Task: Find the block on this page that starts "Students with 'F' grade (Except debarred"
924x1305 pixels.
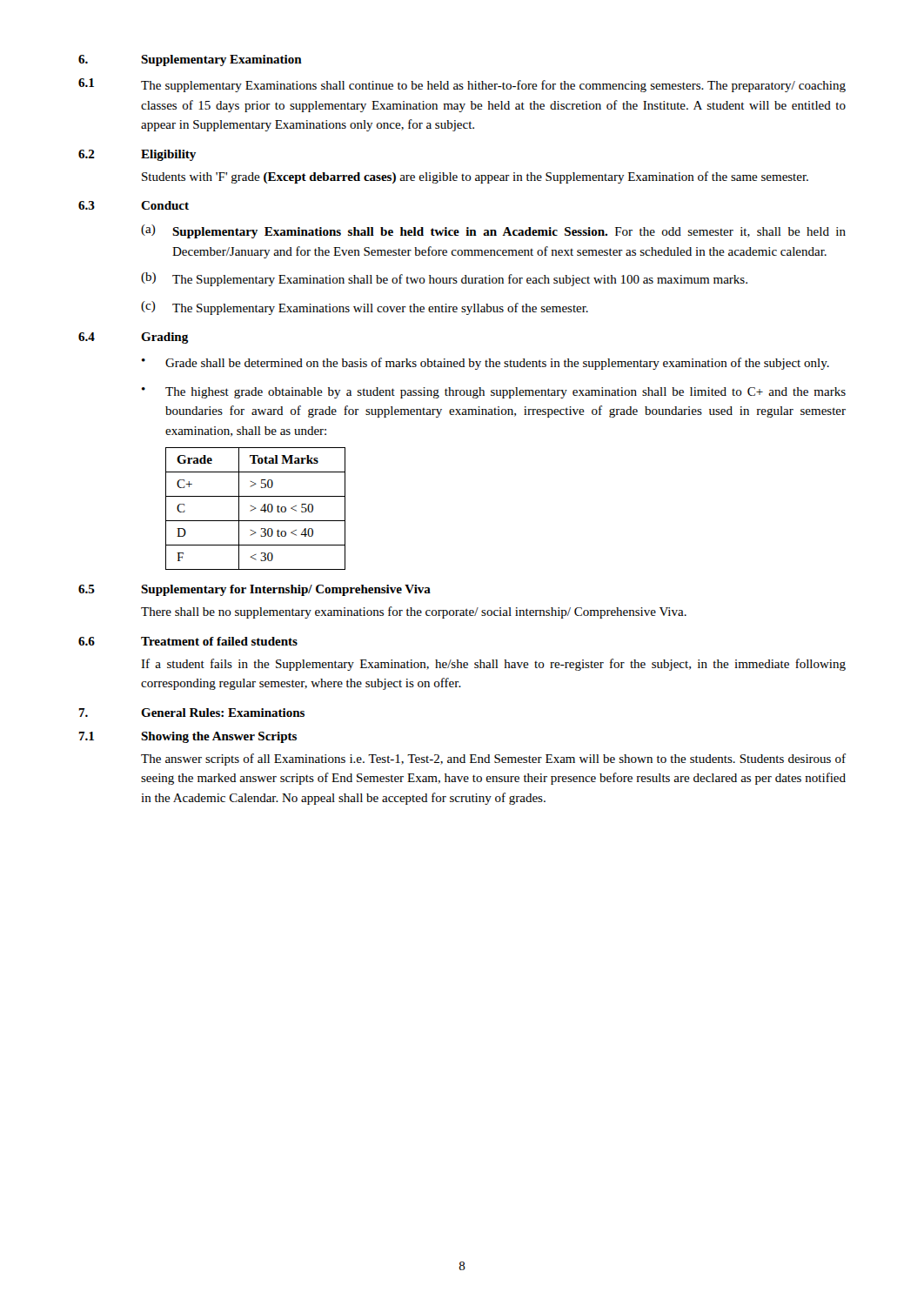Action: (475, 176)
